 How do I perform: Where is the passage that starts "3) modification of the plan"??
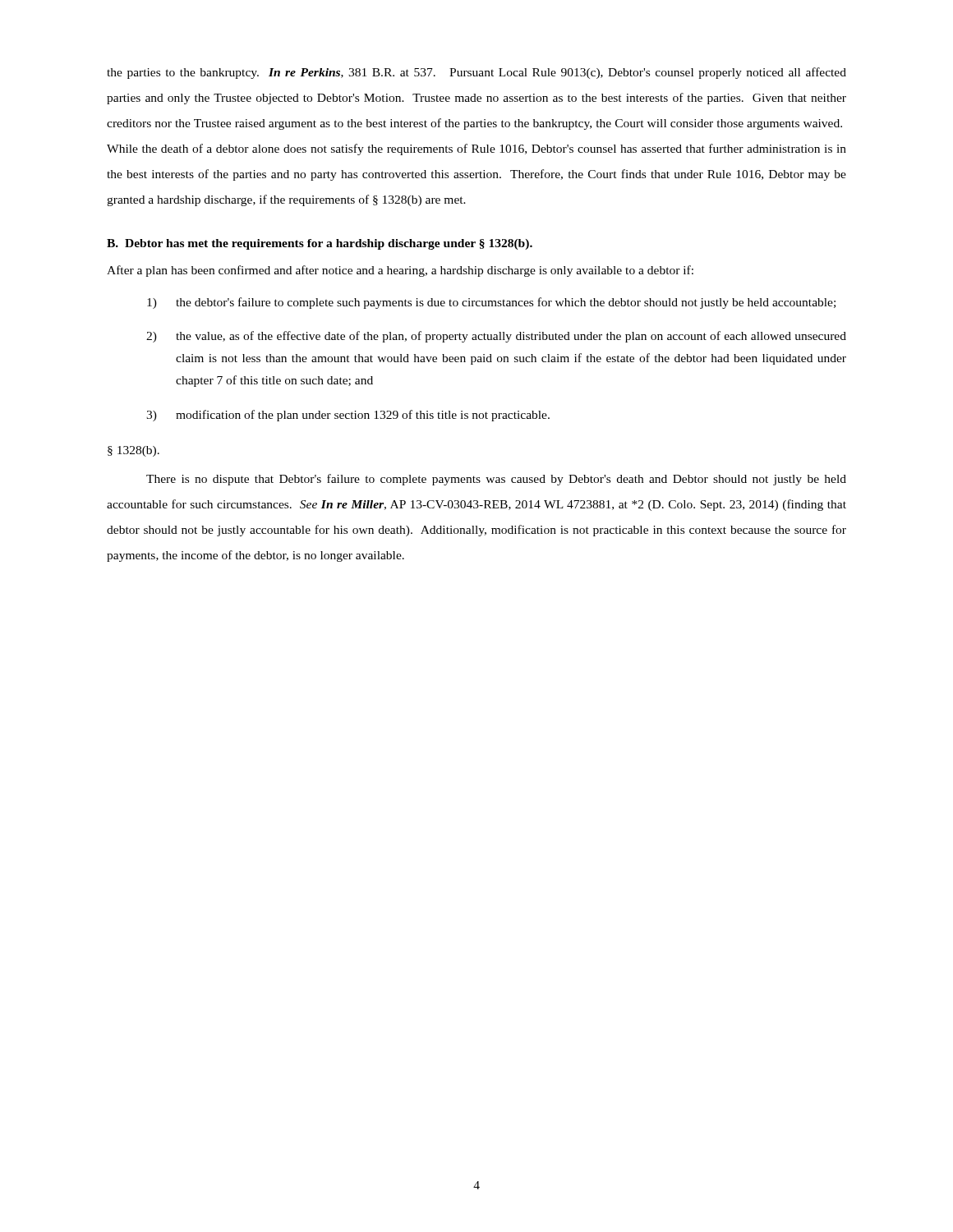click(x=496, y=414)
